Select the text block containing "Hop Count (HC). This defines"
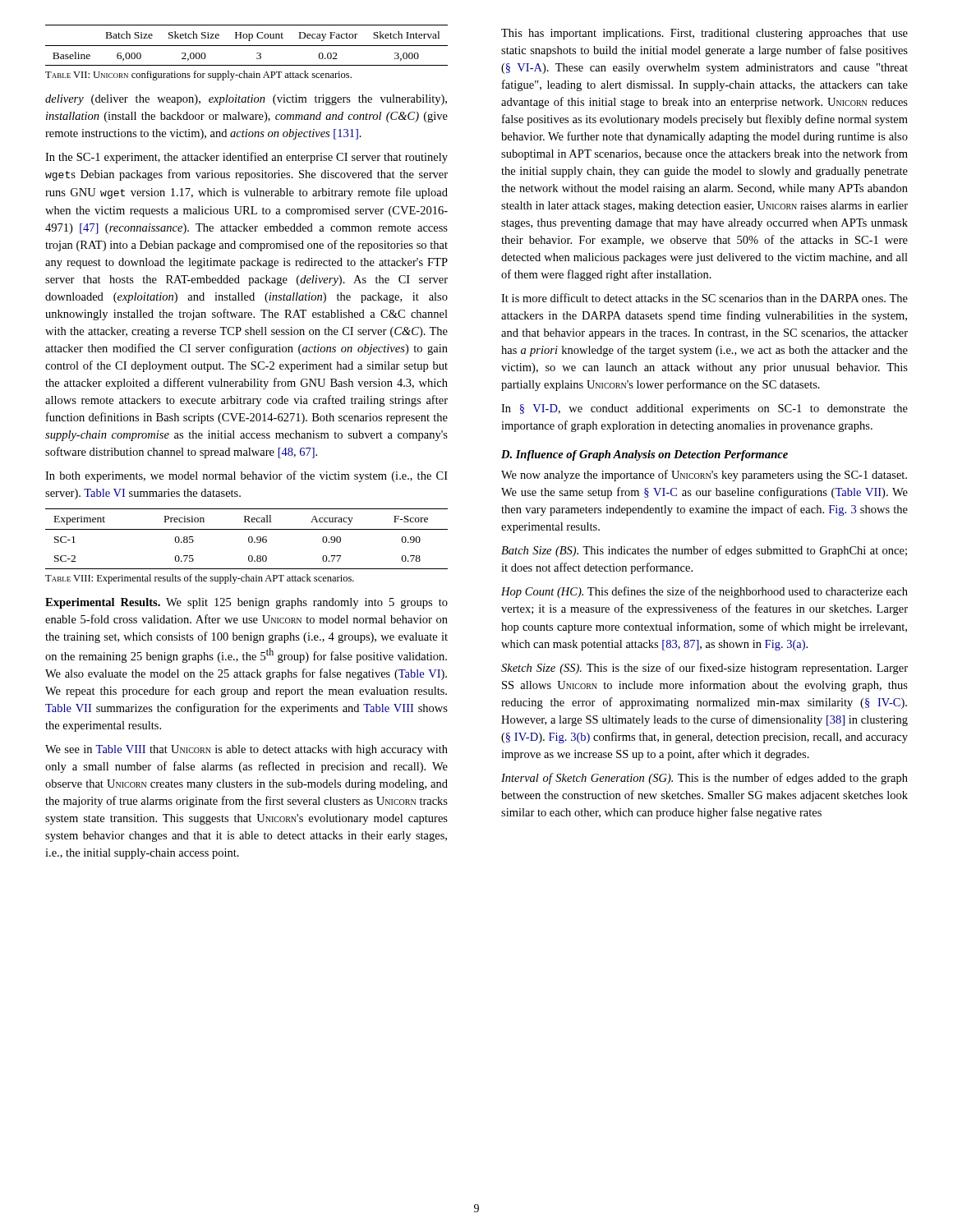This screenshot has width=953, height=1232. pos(705,618)
